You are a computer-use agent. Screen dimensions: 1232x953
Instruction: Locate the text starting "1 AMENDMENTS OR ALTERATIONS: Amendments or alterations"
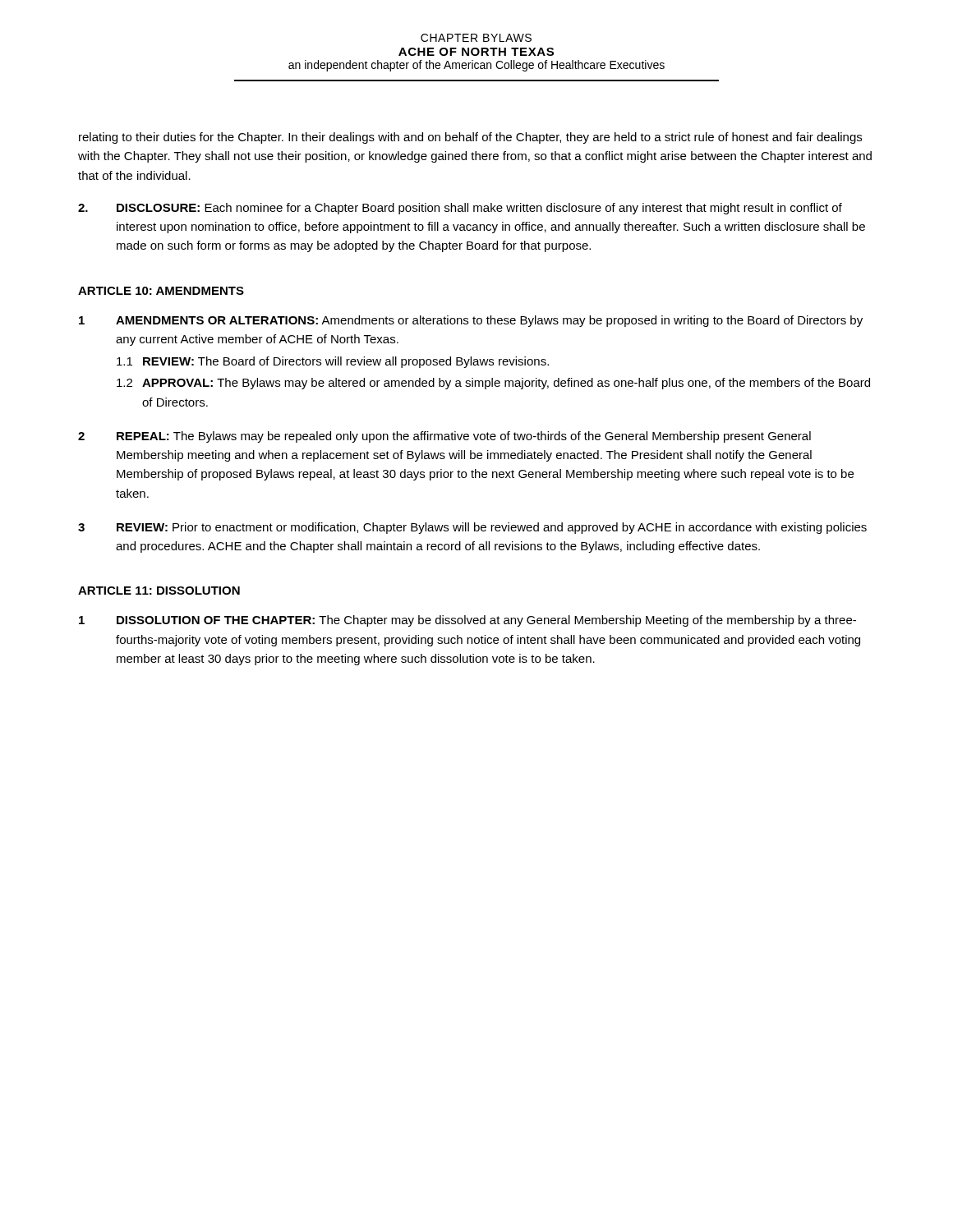(476, 361)
